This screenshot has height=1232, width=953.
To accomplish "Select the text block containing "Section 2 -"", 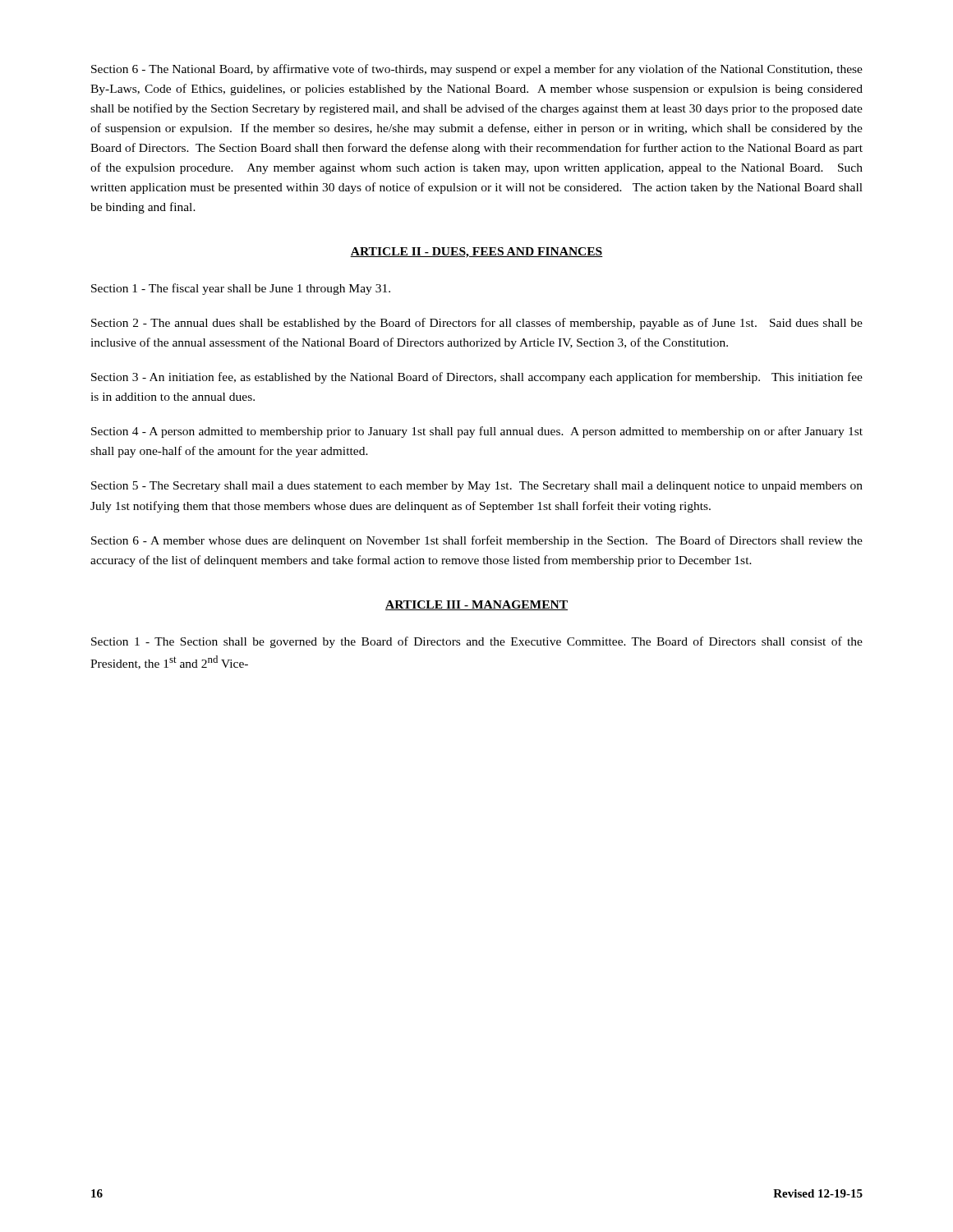I will [476, 333].
